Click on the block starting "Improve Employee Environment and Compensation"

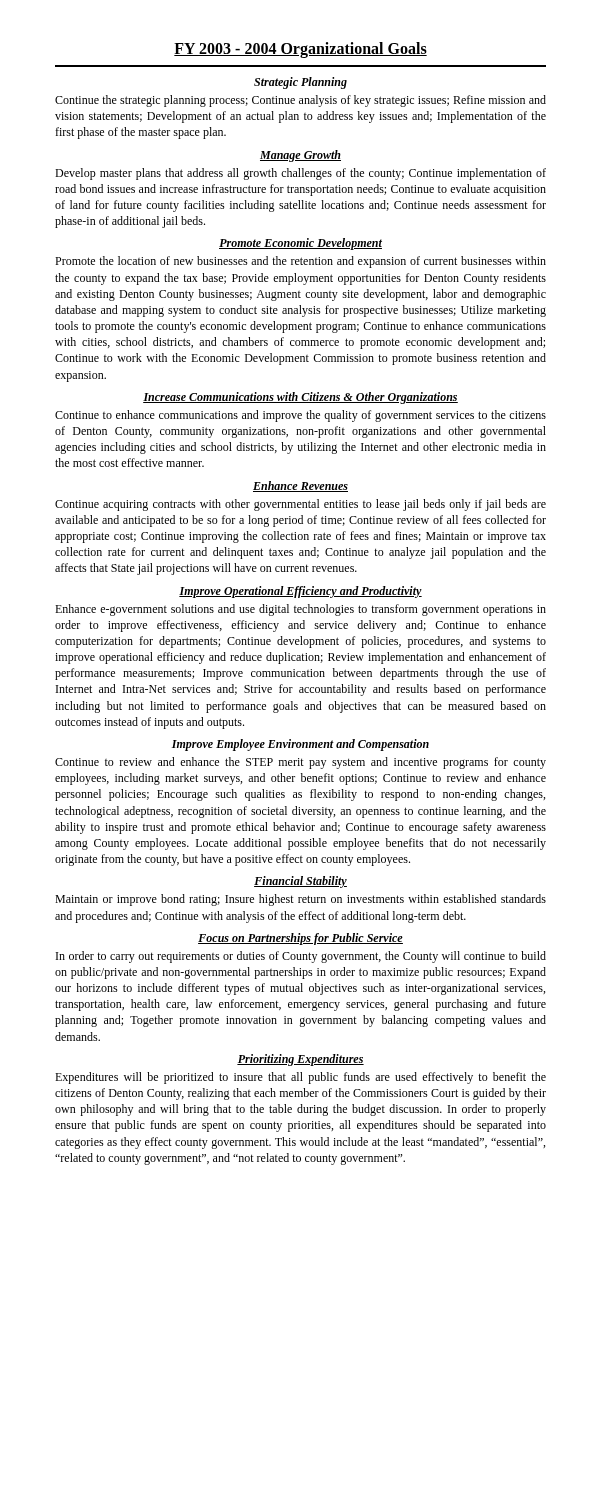coord(300,744)
